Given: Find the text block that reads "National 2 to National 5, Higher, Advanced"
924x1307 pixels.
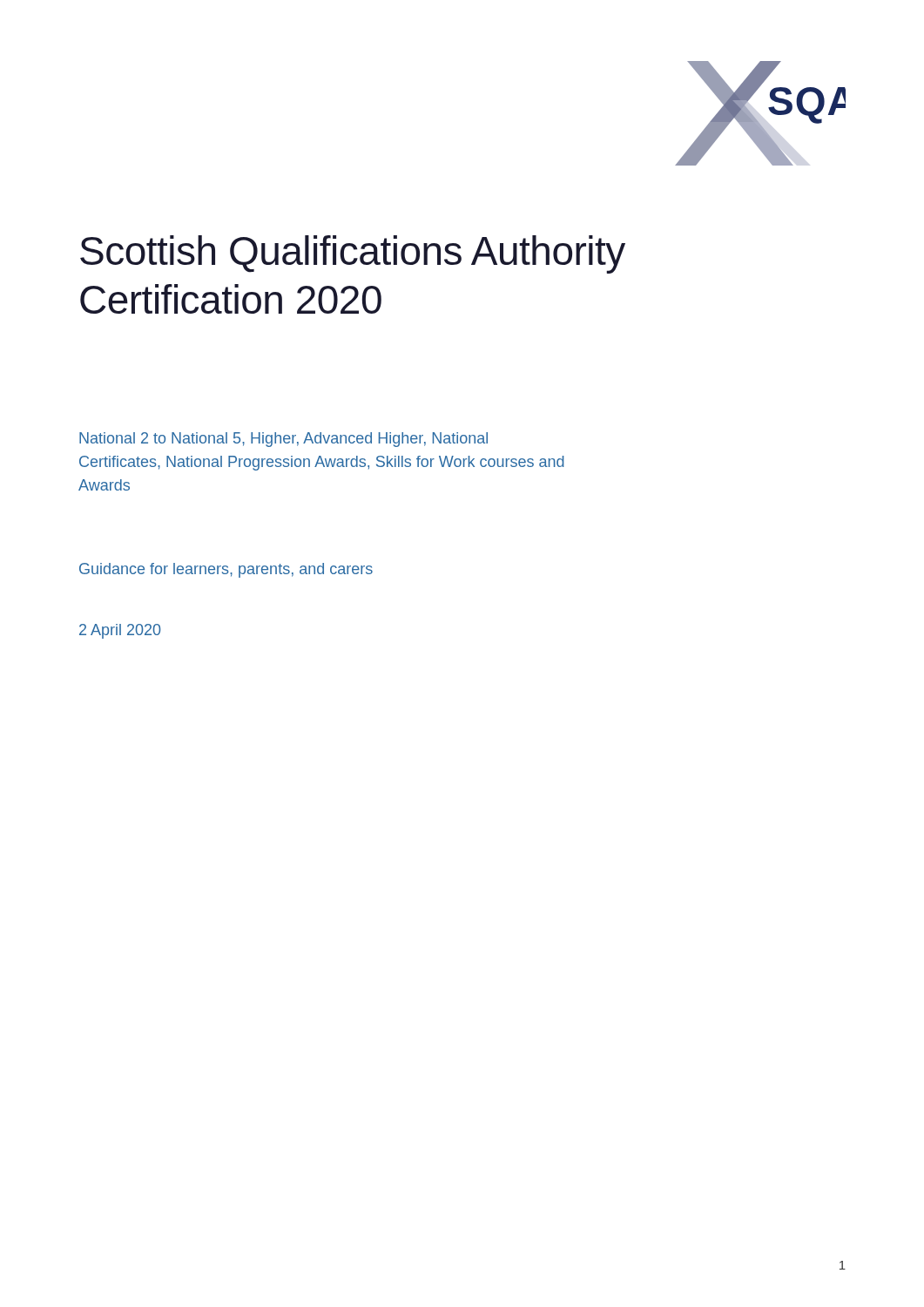Looking at the screenshot, I should tap(340, 462).
